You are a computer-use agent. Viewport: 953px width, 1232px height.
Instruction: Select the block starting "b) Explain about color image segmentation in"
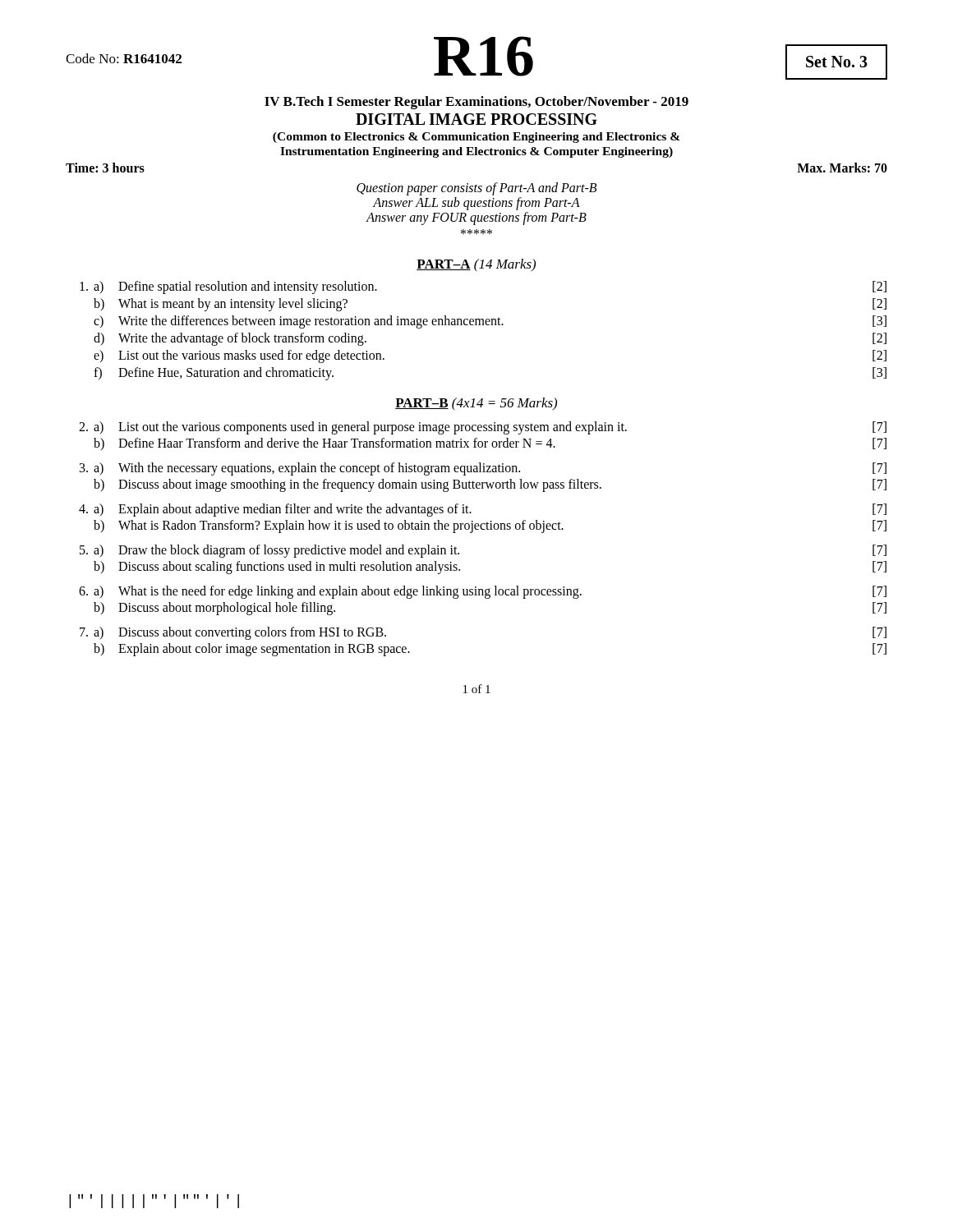263,649
